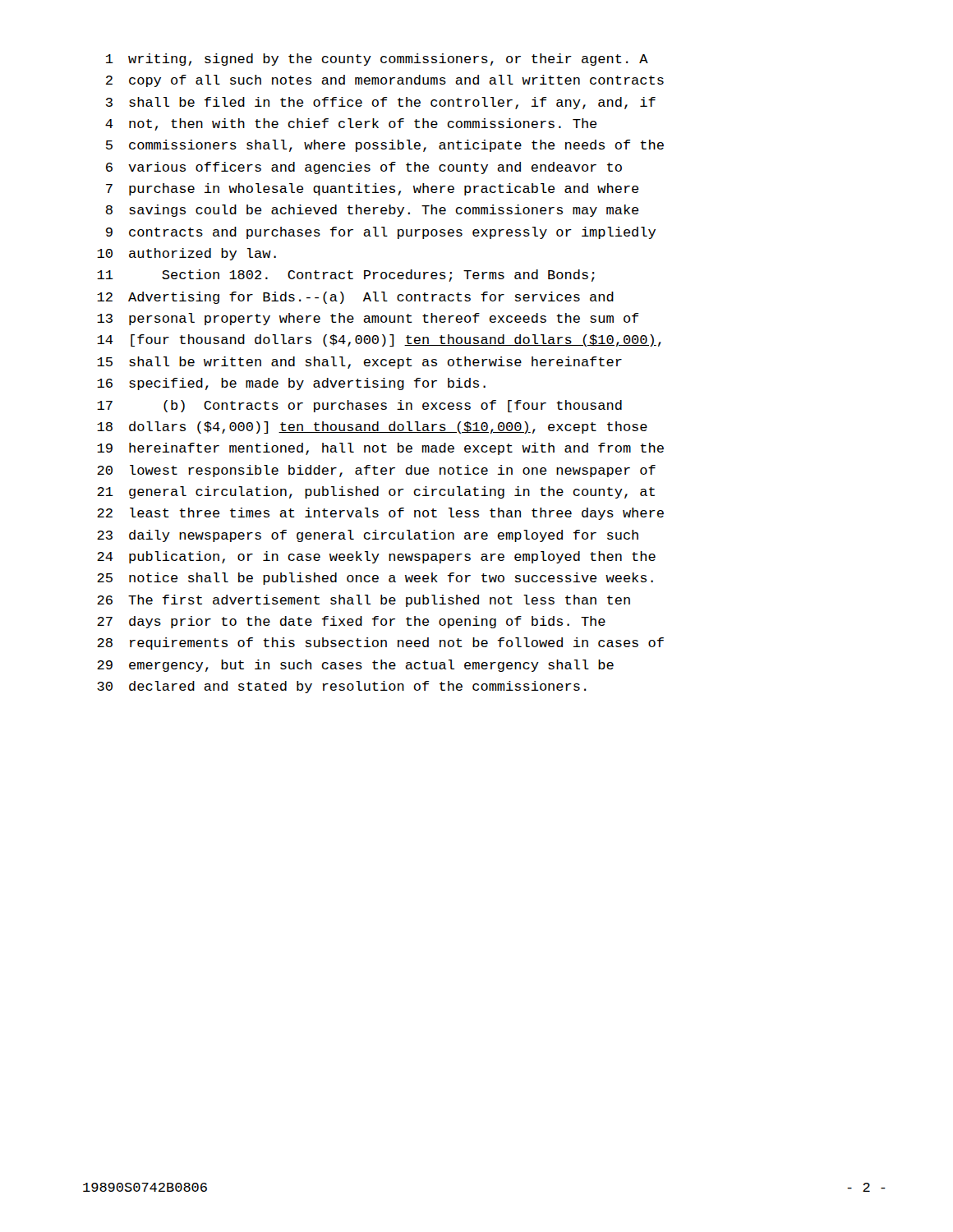Navigate to the region starting "4not, then with the chief clerk of"

coord(485,125)
